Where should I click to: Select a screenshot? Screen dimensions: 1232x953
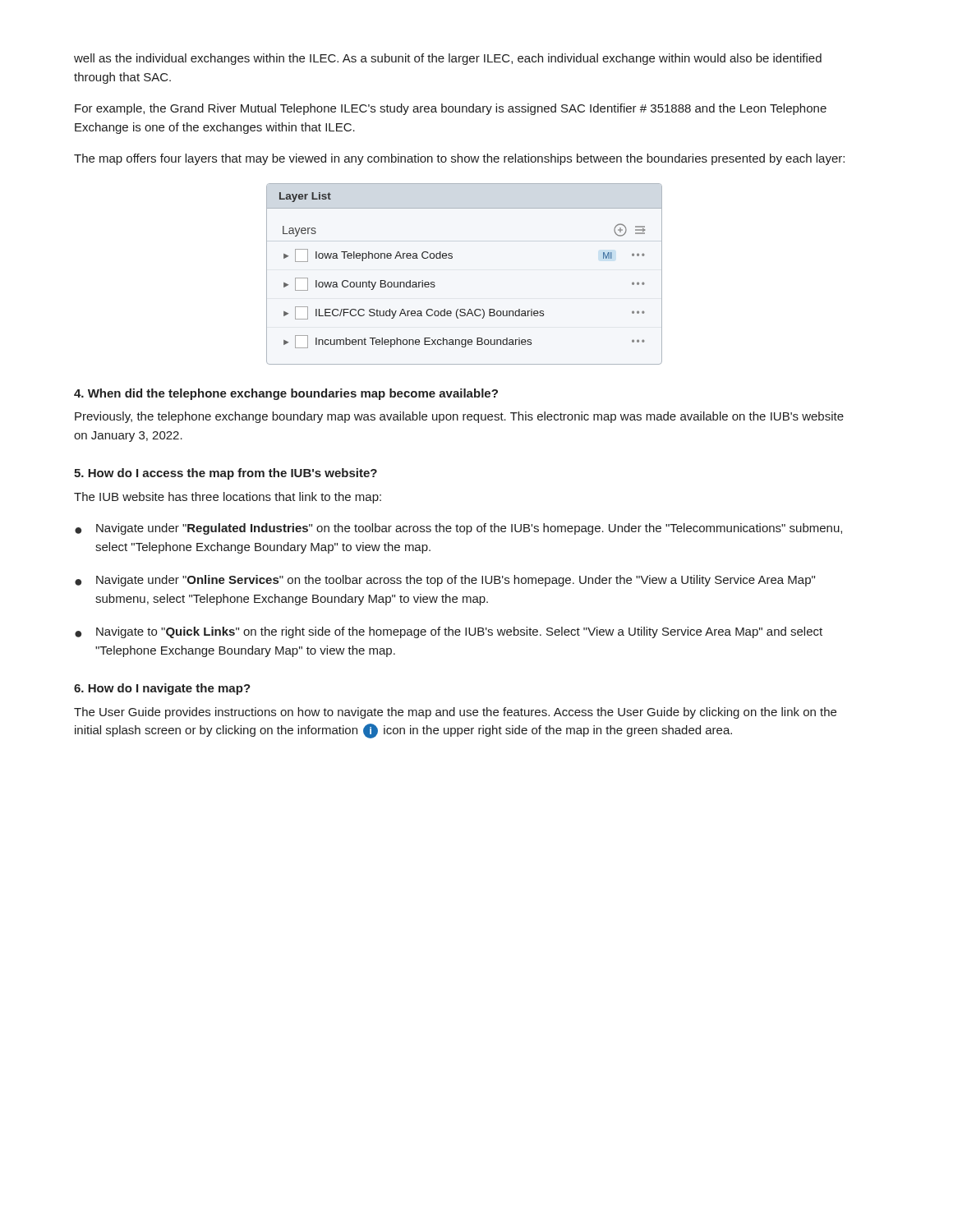click(464, 274)
